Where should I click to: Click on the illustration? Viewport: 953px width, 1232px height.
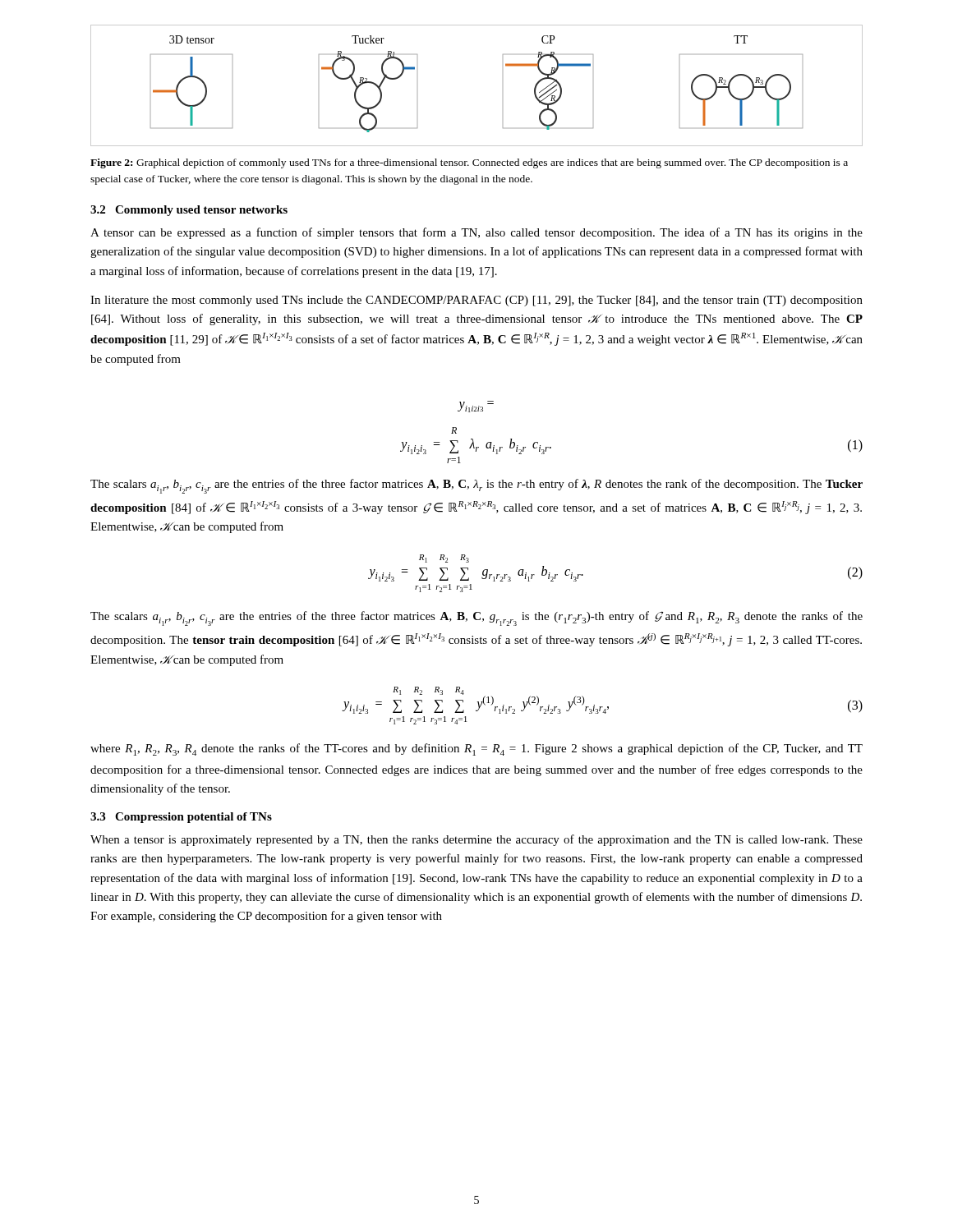[476, 85]
